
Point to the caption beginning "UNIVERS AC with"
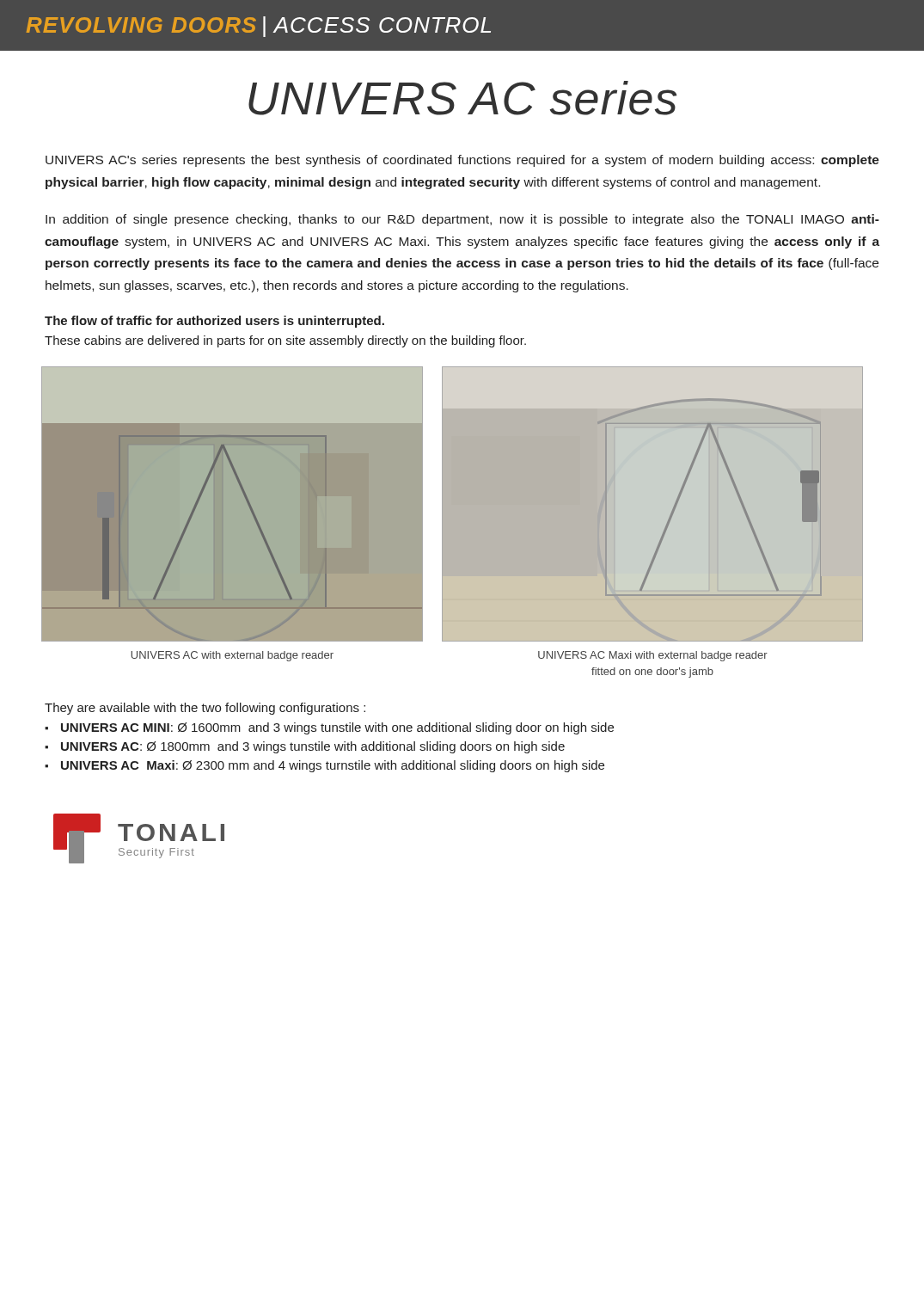pos(232,655)
